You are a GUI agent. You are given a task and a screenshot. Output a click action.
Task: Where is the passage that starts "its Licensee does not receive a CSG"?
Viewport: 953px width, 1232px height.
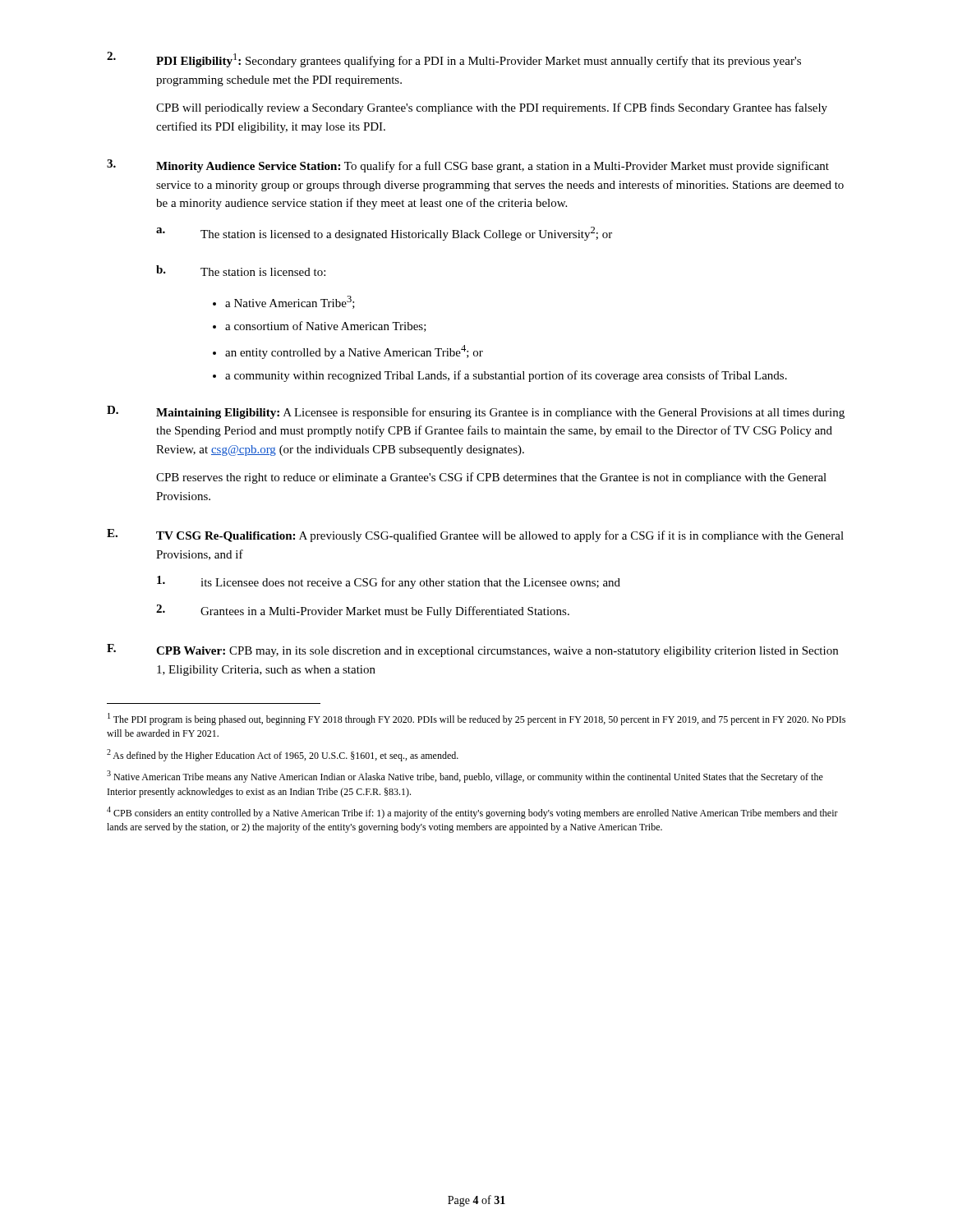[501, 582]
